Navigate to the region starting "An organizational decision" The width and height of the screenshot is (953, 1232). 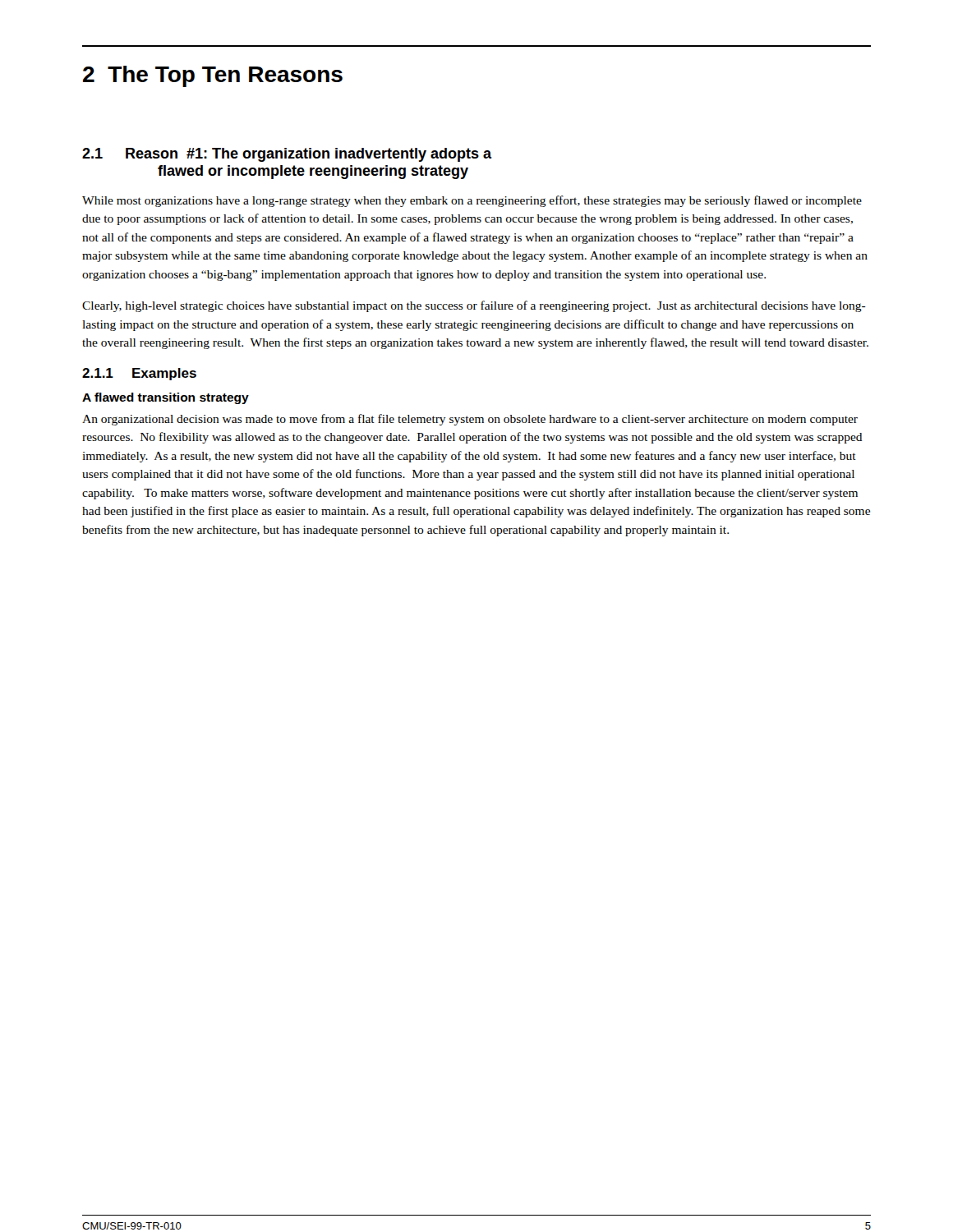coord(476,474)
